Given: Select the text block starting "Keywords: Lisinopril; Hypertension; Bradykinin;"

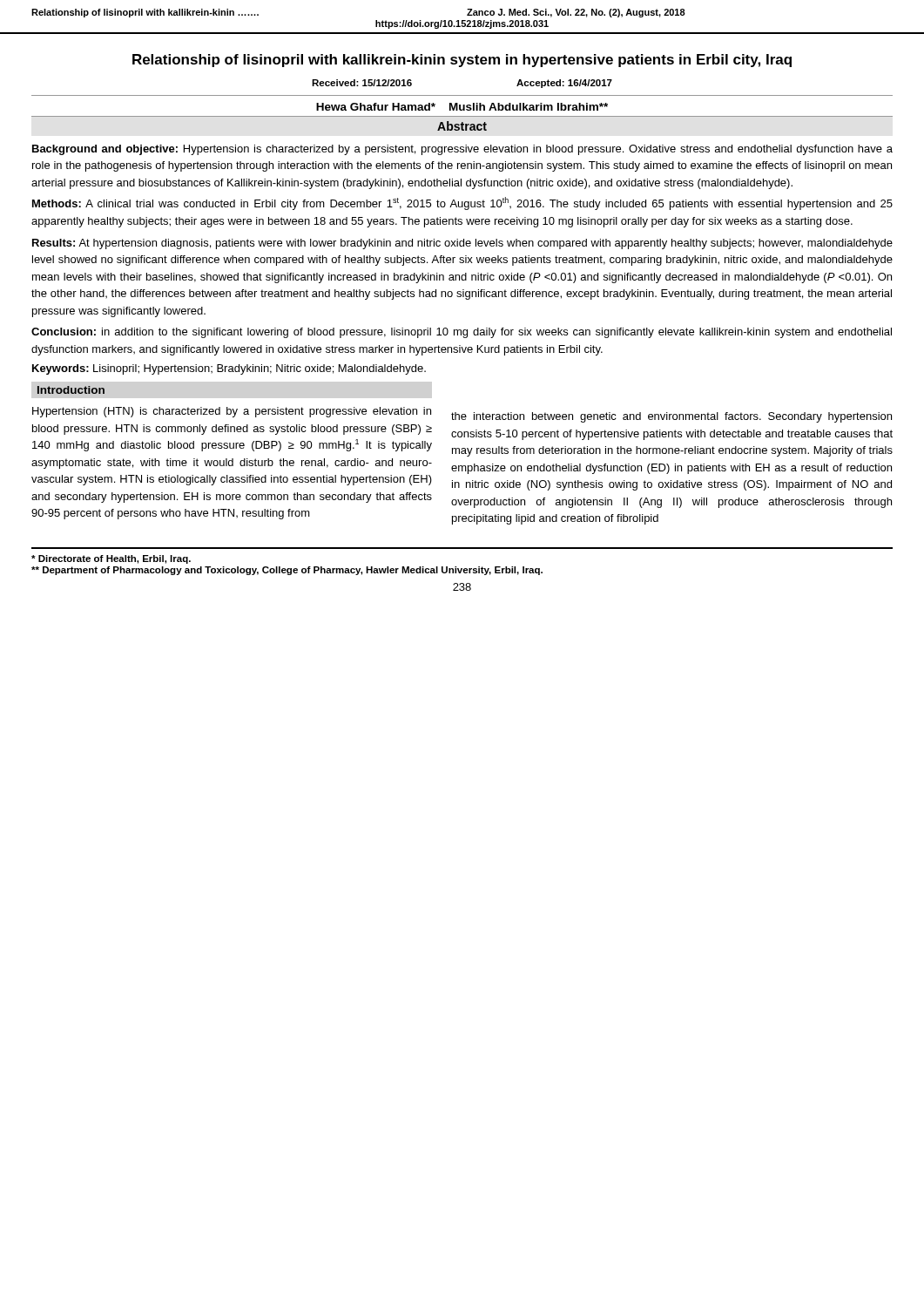Looking at the screenshot, I should pos(229,368).
